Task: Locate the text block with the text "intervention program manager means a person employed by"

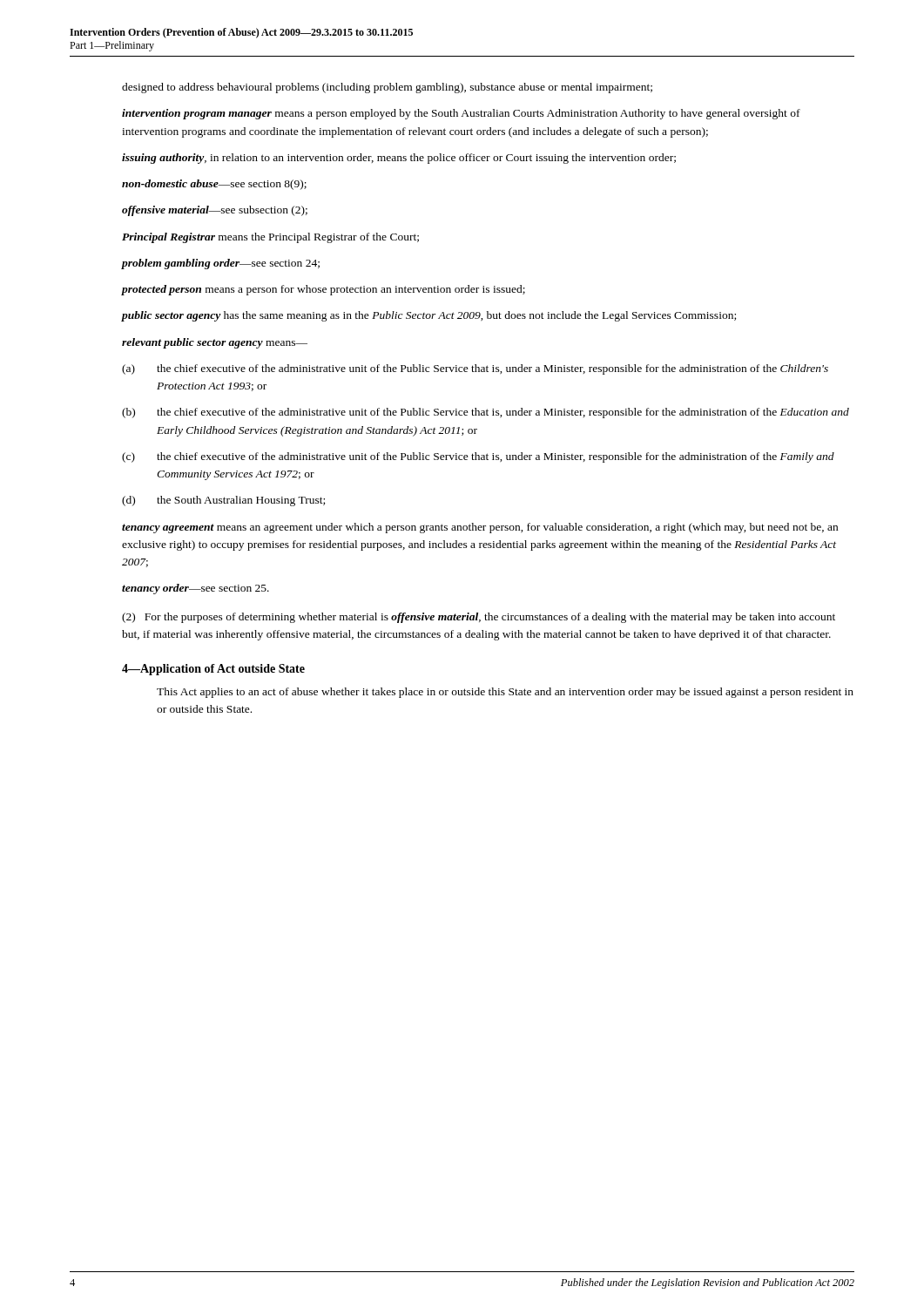Action: click(461, 122)
